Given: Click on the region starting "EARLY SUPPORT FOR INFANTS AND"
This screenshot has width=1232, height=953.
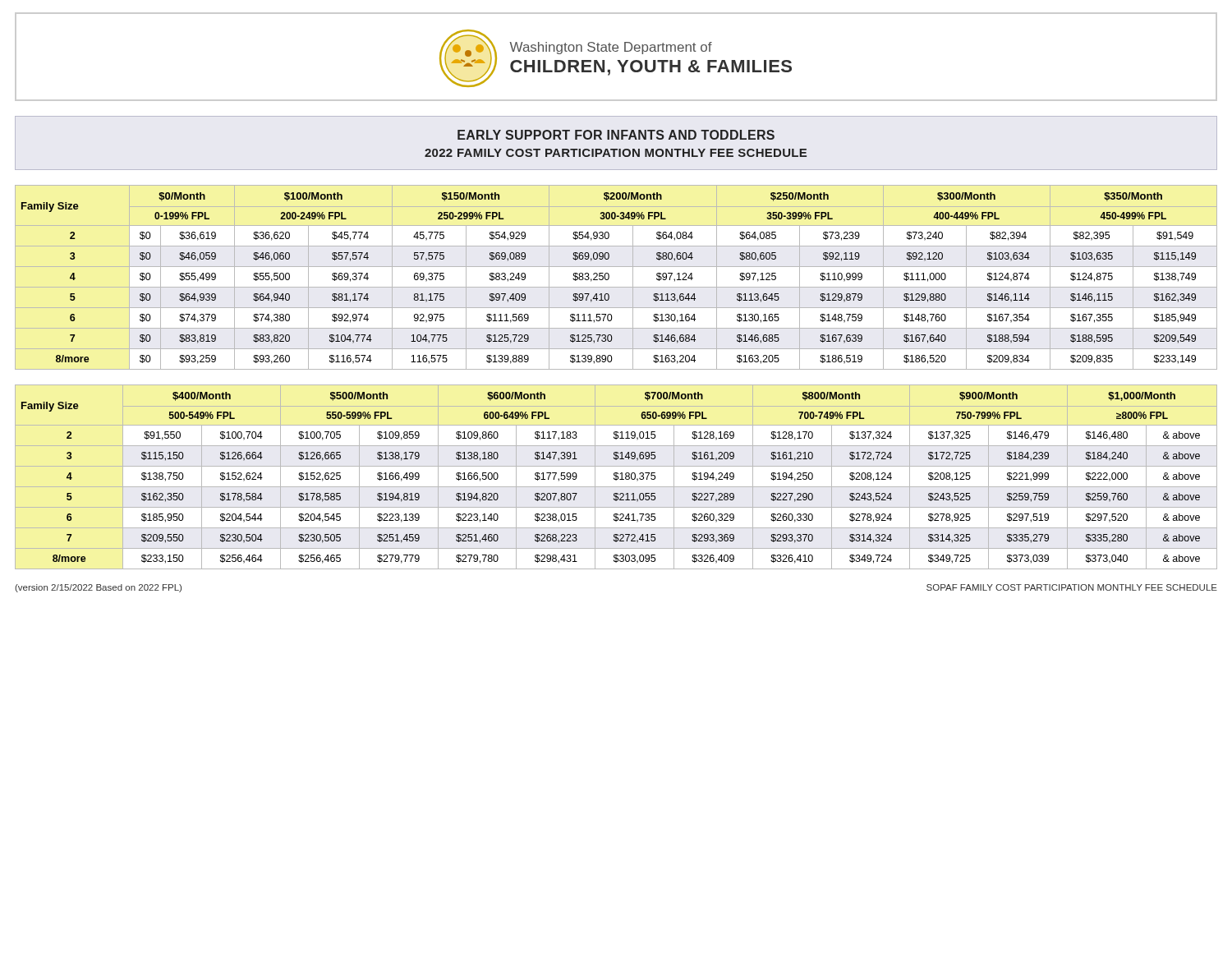Looking at the screenshot, I should (x=616, y=144).
